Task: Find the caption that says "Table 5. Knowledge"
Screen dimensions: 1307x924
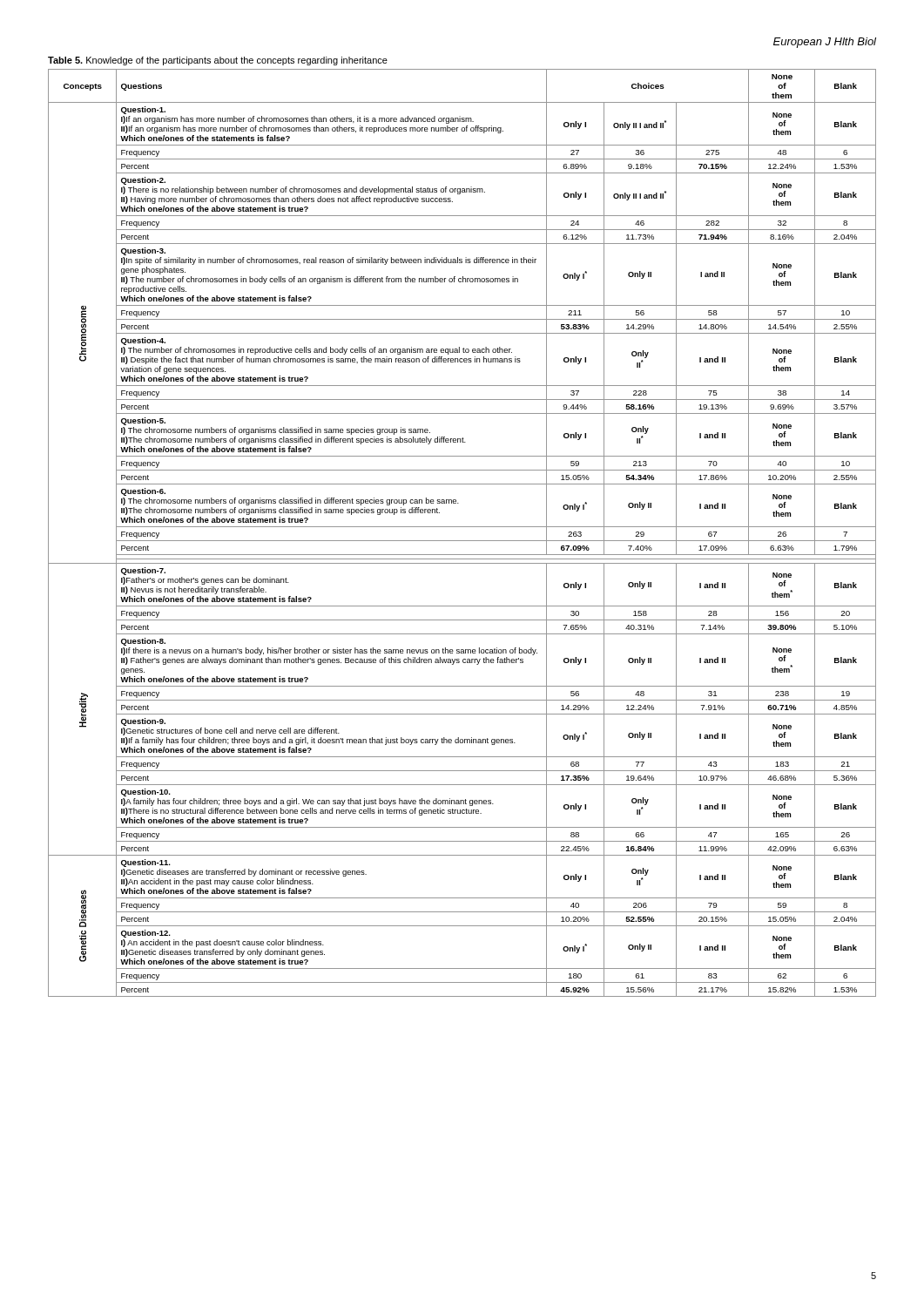Action: tap(218, 60)
